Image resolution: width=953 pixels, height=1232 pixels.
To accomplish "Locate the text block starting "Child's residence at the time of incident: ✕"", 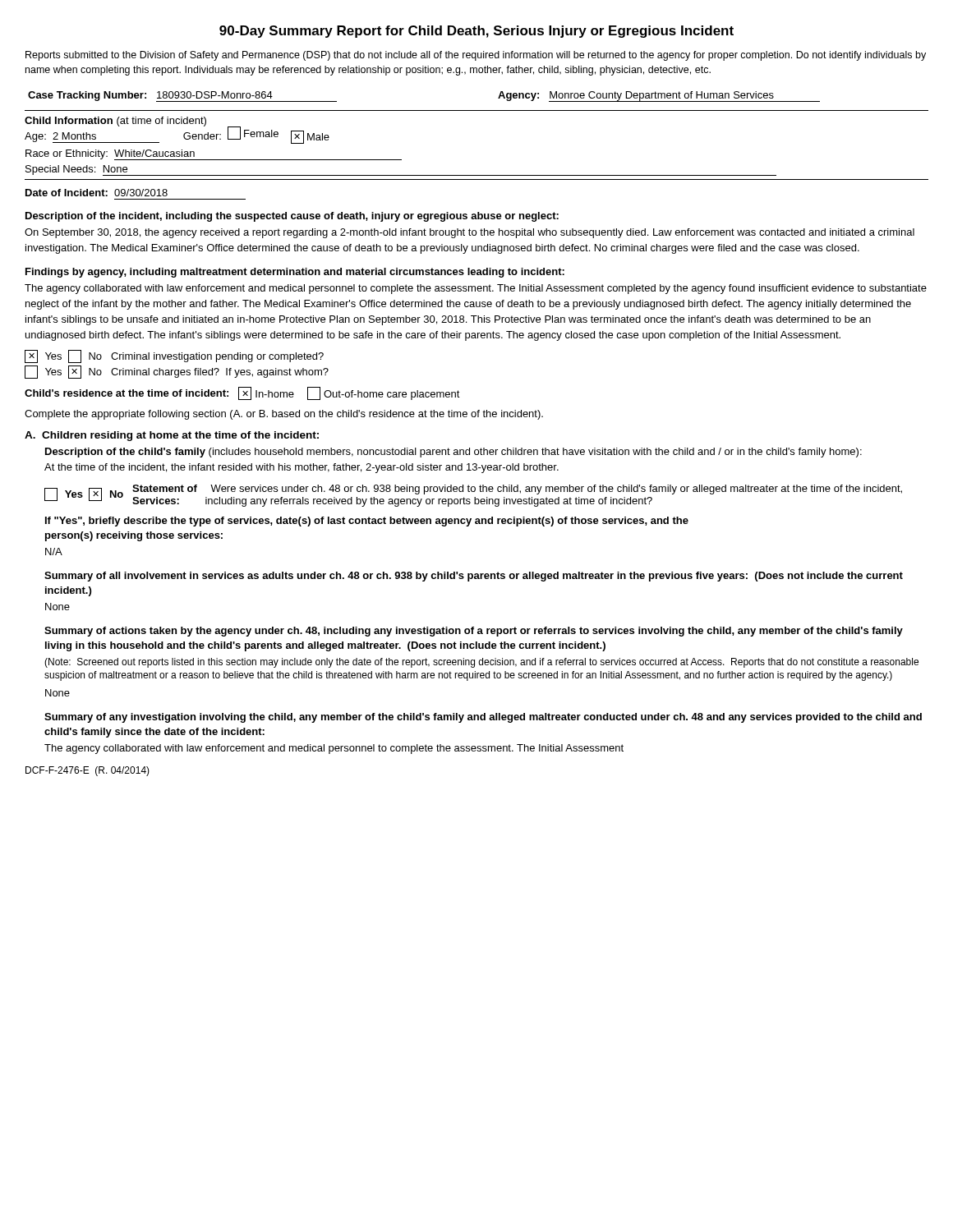I will [242, 394].
